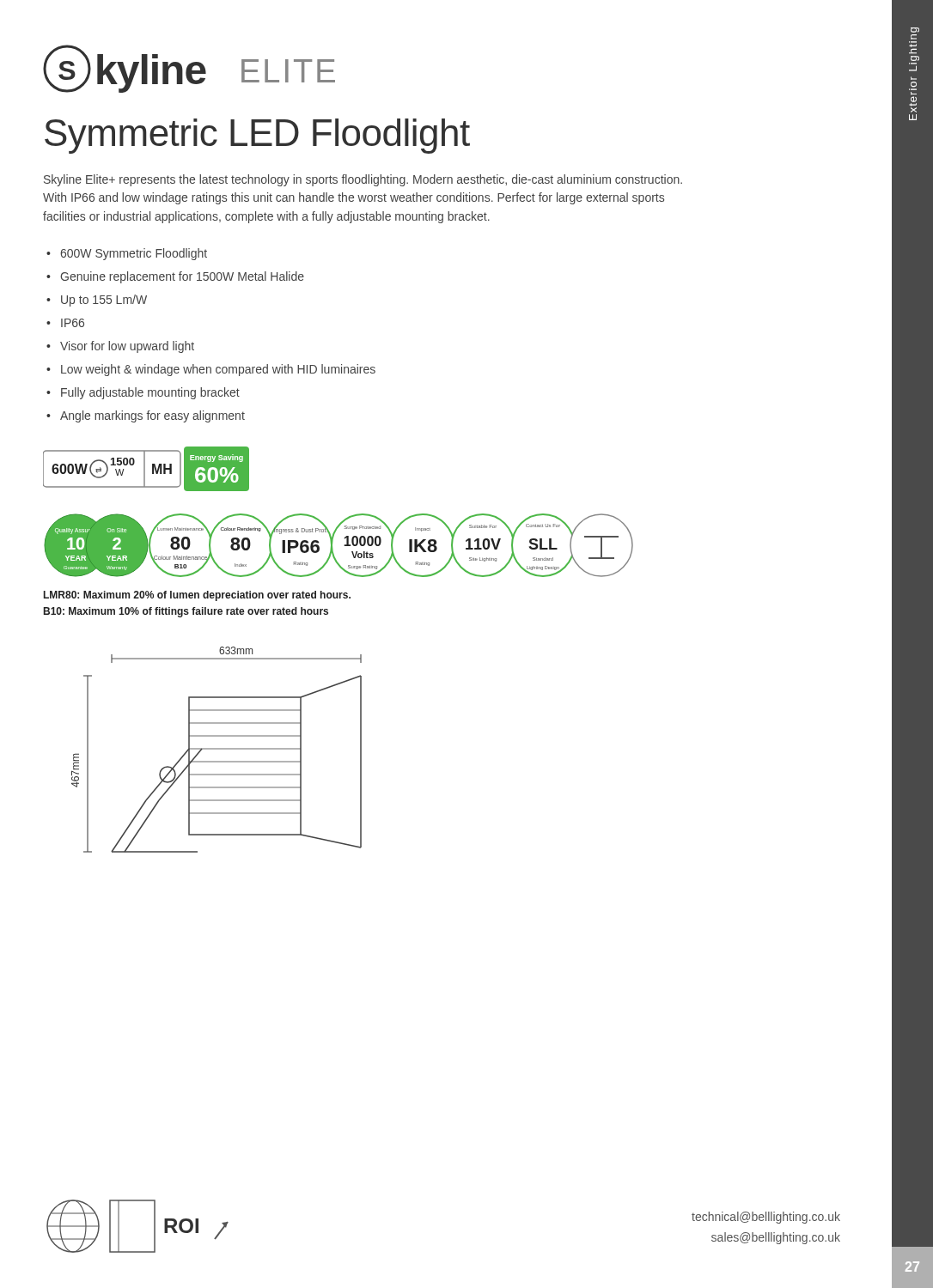
Task: Click the passage that begins "Up to 155"
Action: (x=104, y=299)
